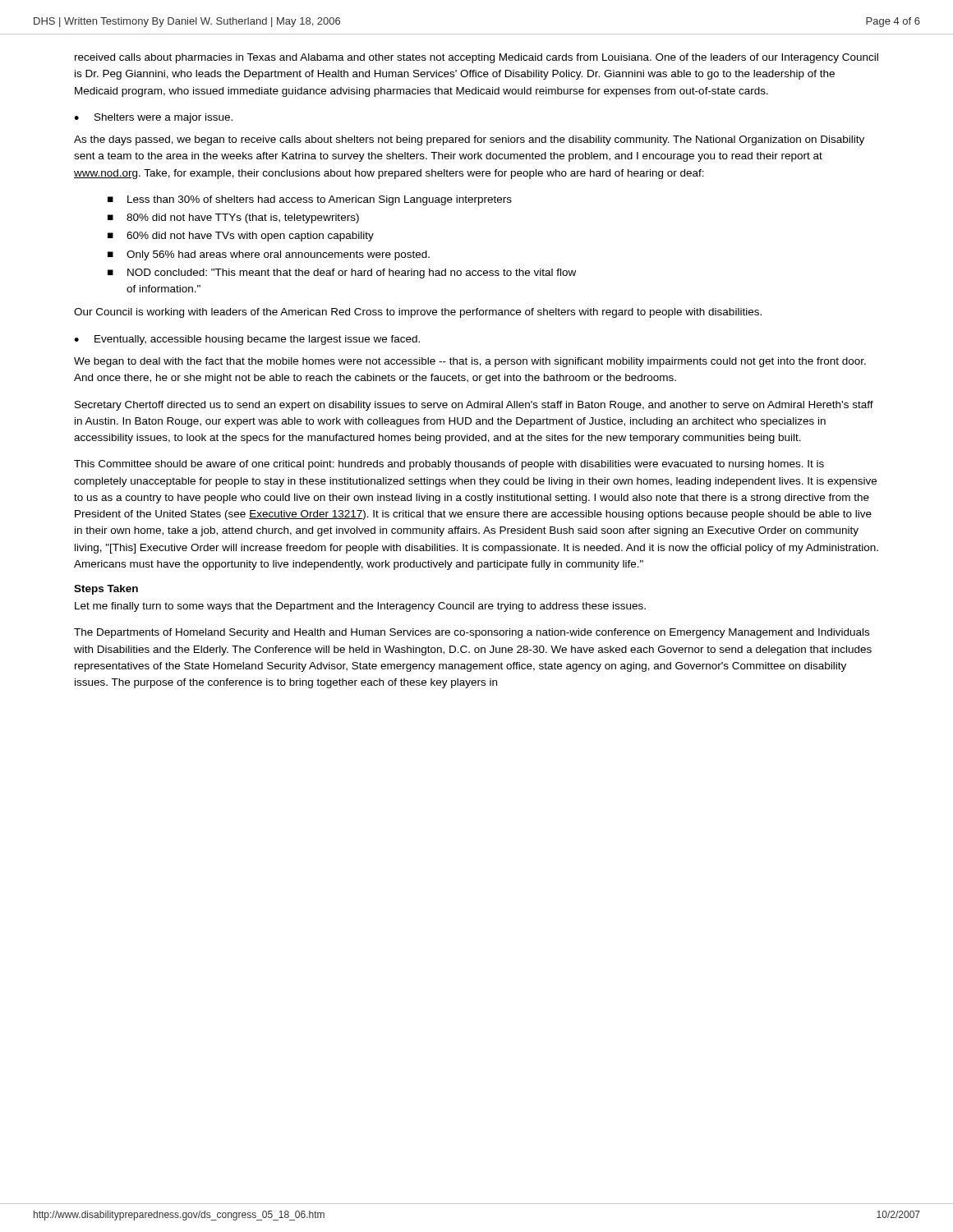Point to the block beginning "As the days passed, we"
The width and height of the screenshot is (953, 1232).
click(x=469, y=156)
